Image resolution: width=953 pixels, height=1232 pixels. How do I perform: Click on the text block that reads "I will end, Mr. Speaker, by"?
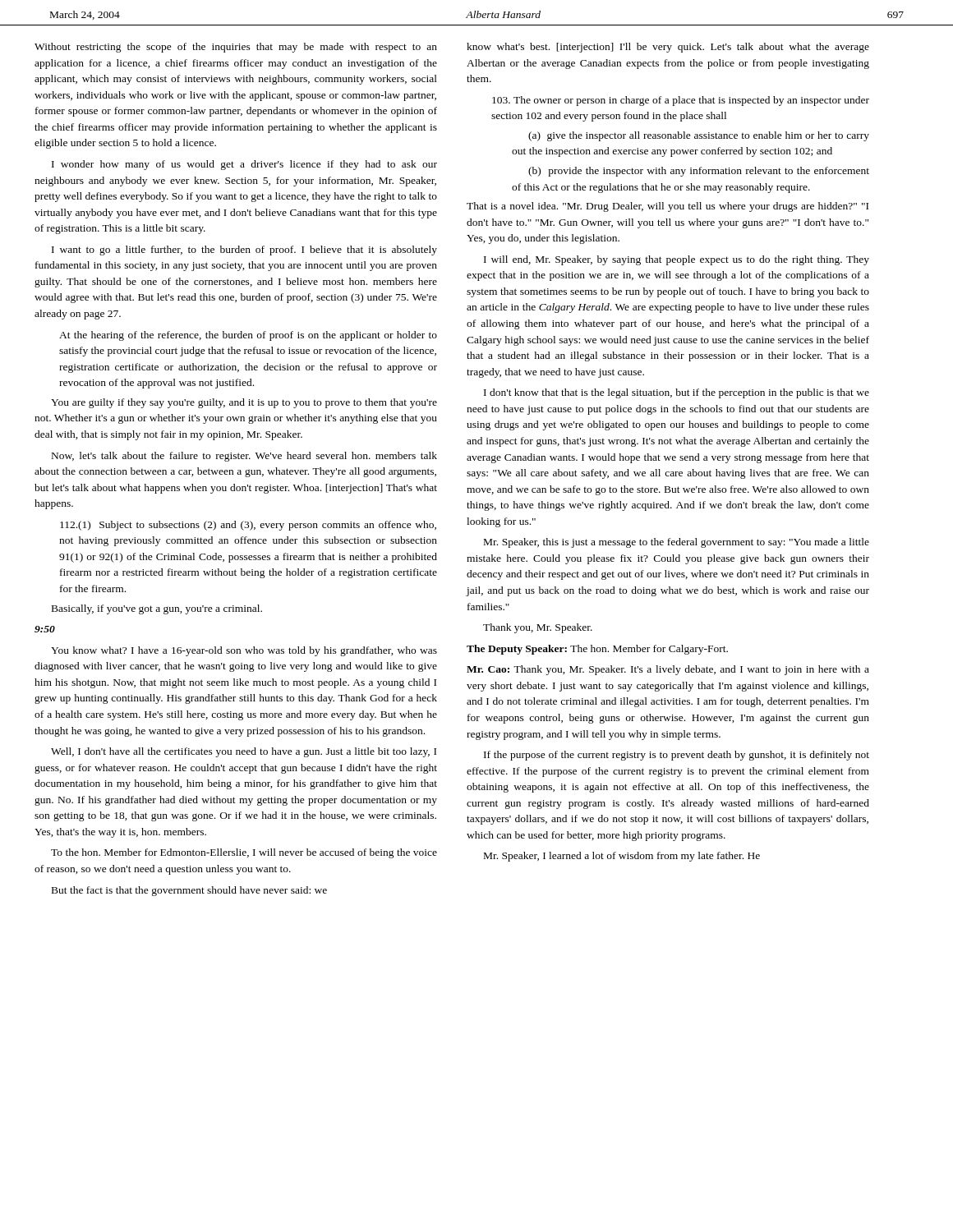pos(668,315)
